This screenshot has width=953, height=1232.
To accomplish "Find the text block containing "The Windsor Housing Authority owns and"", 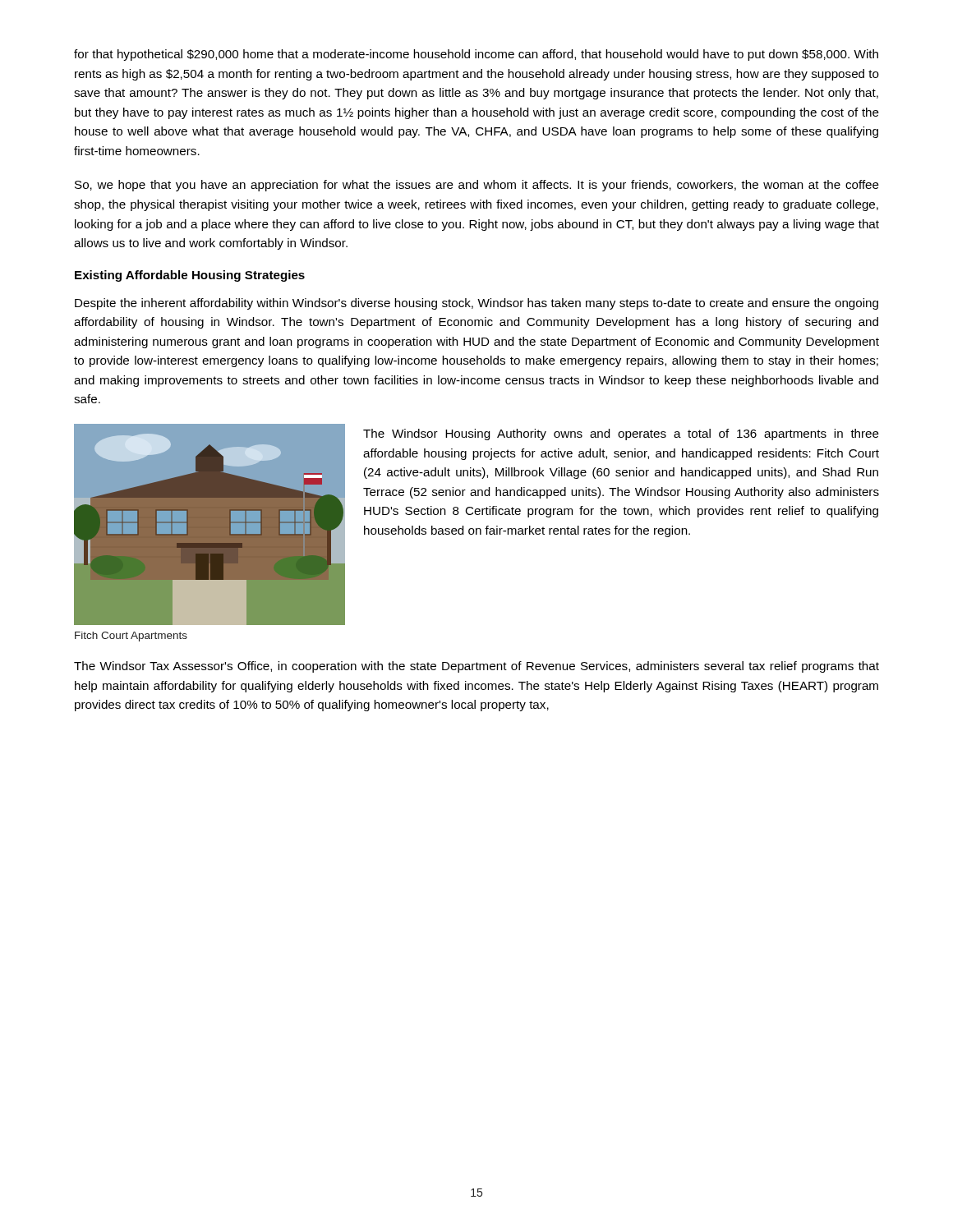I will pyautogui.click(x=621, y=482).
